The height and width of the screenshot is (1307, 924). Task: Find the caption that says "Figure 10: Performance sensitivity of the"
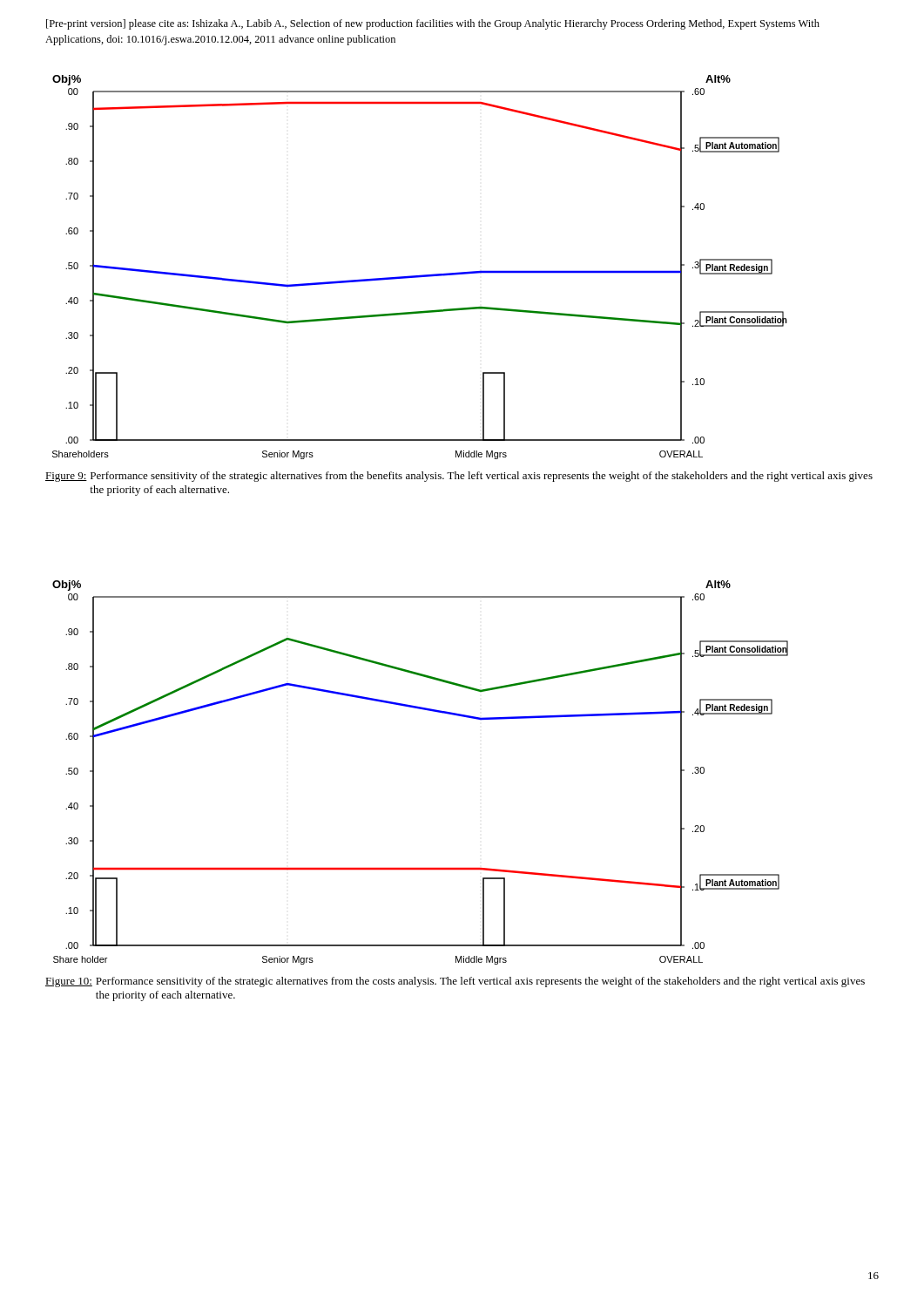[x=462, y=988]
